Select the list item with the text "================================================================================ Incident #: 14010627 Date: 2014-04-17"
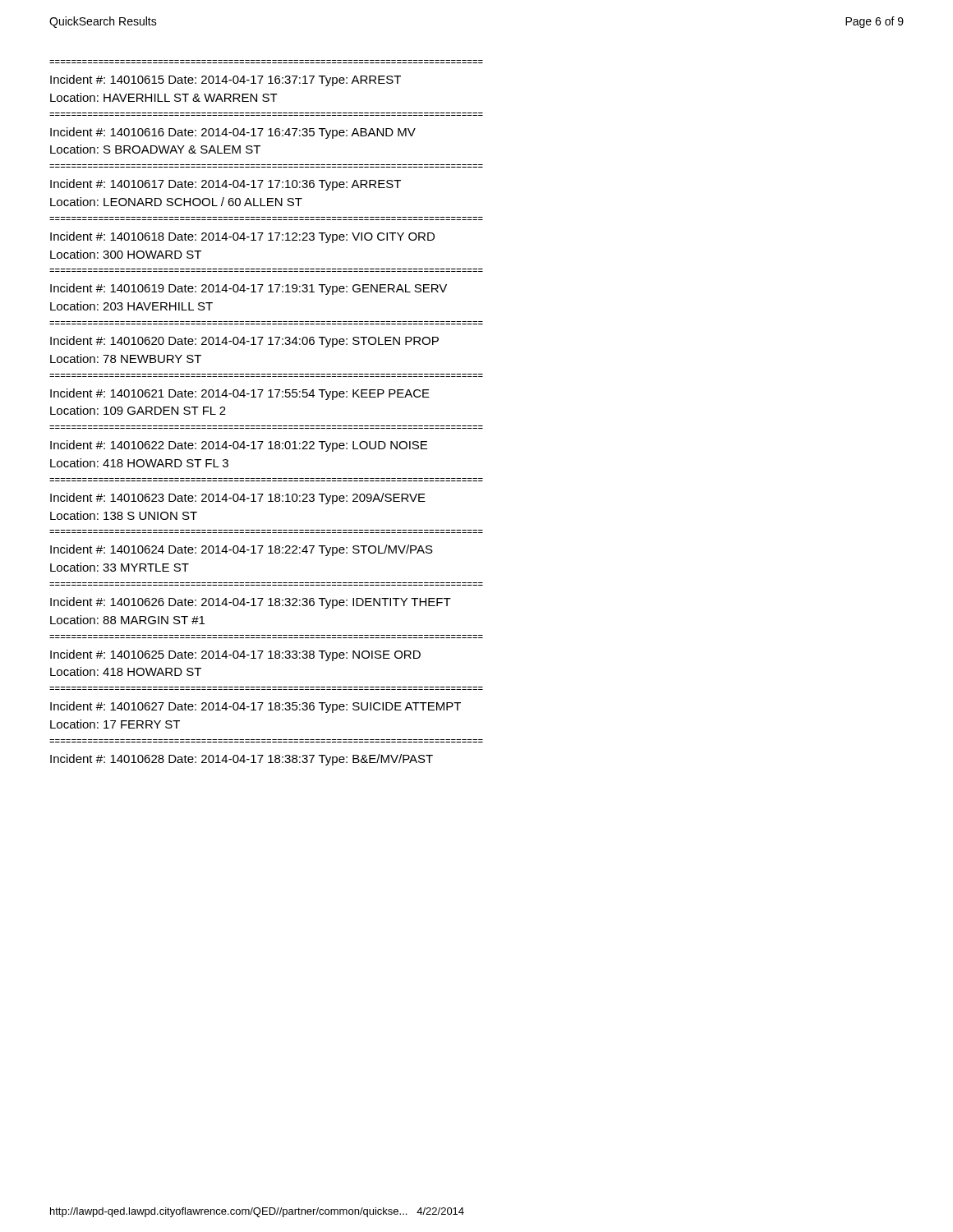 tap(256, 707)
